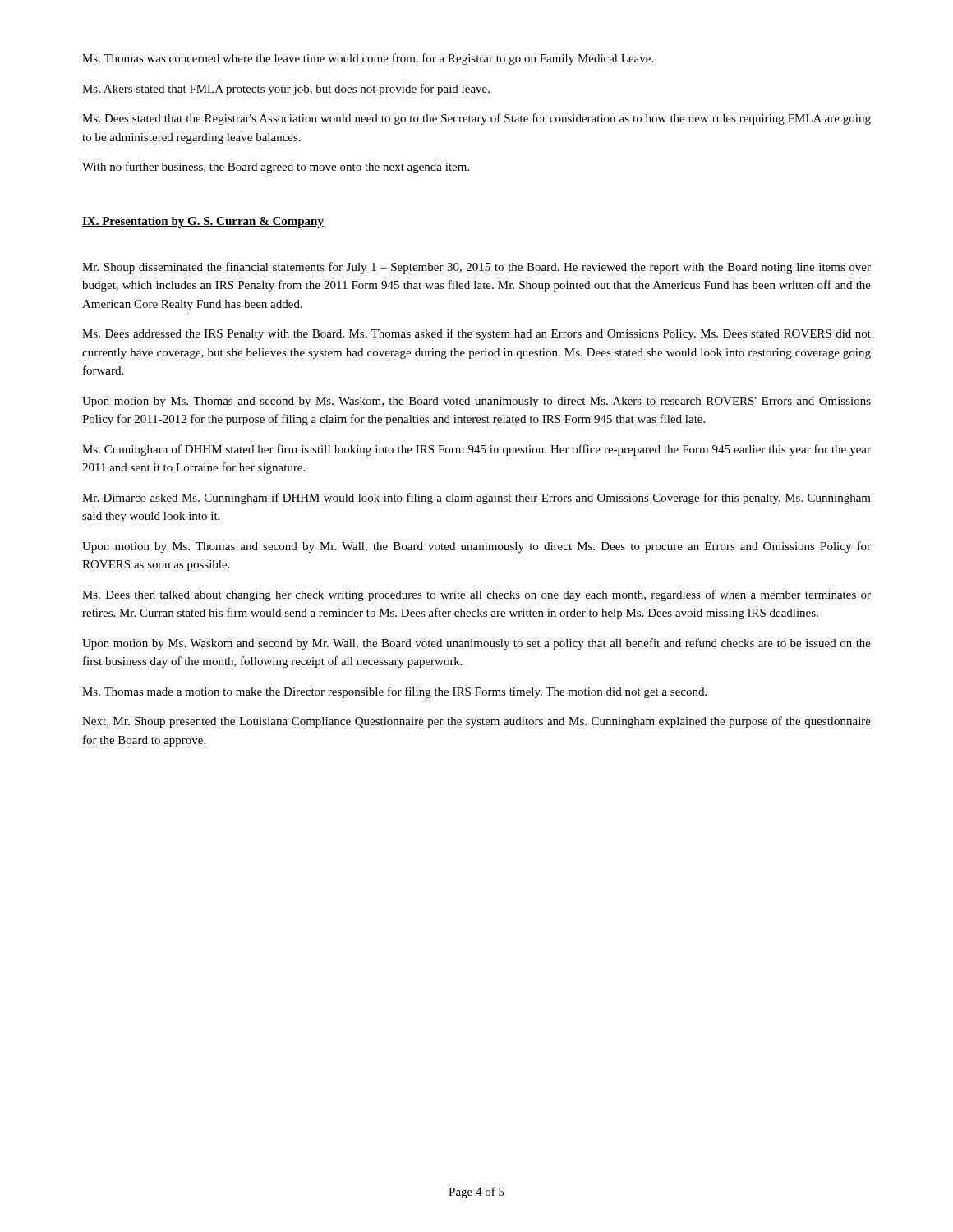Screen dimensions: 1232x953
Task: Click on the element starting "IX. Presentation by"
Action: coord(203,221)
